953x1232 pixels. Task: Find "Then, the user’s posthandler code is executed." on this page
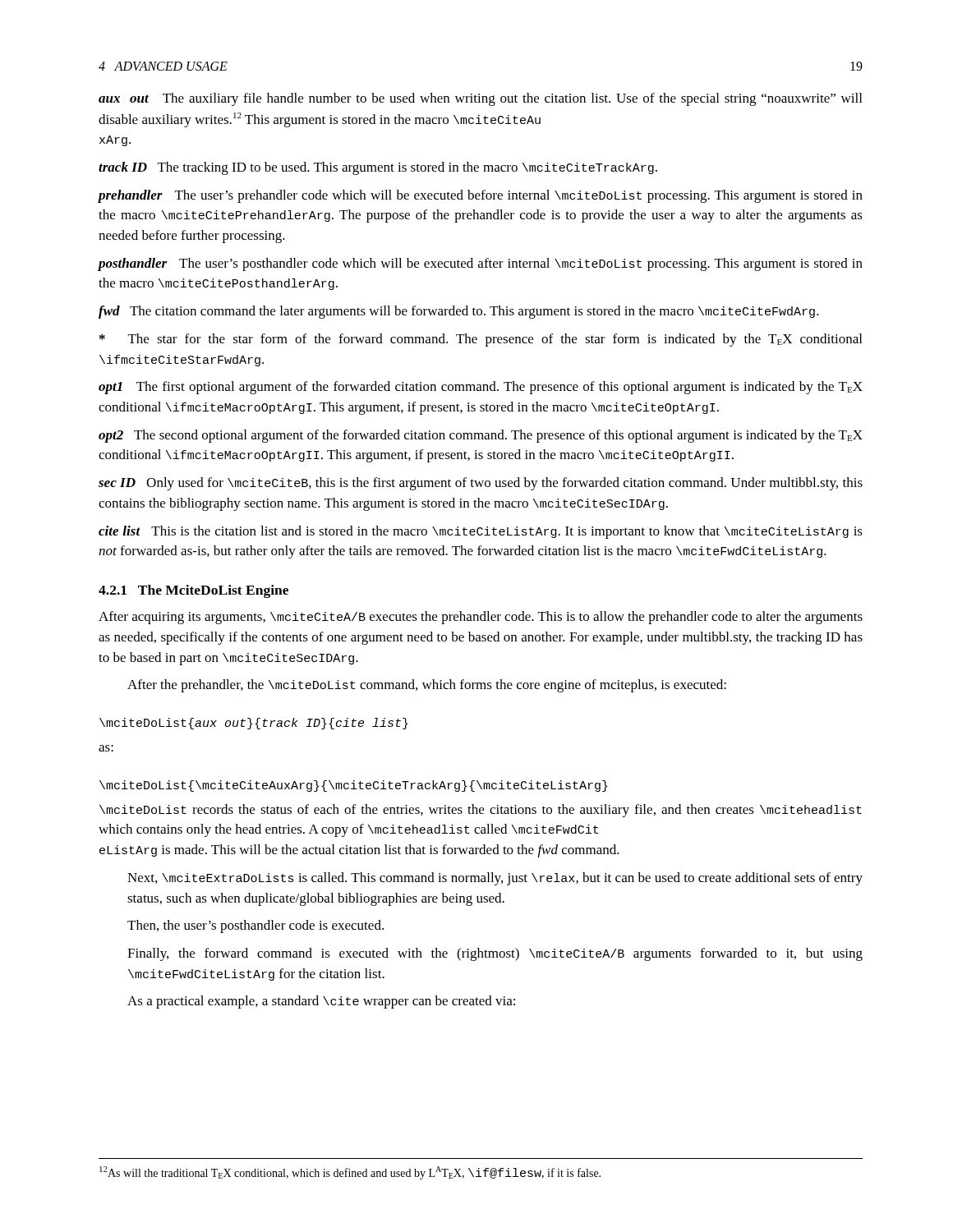tap(256, 925)
